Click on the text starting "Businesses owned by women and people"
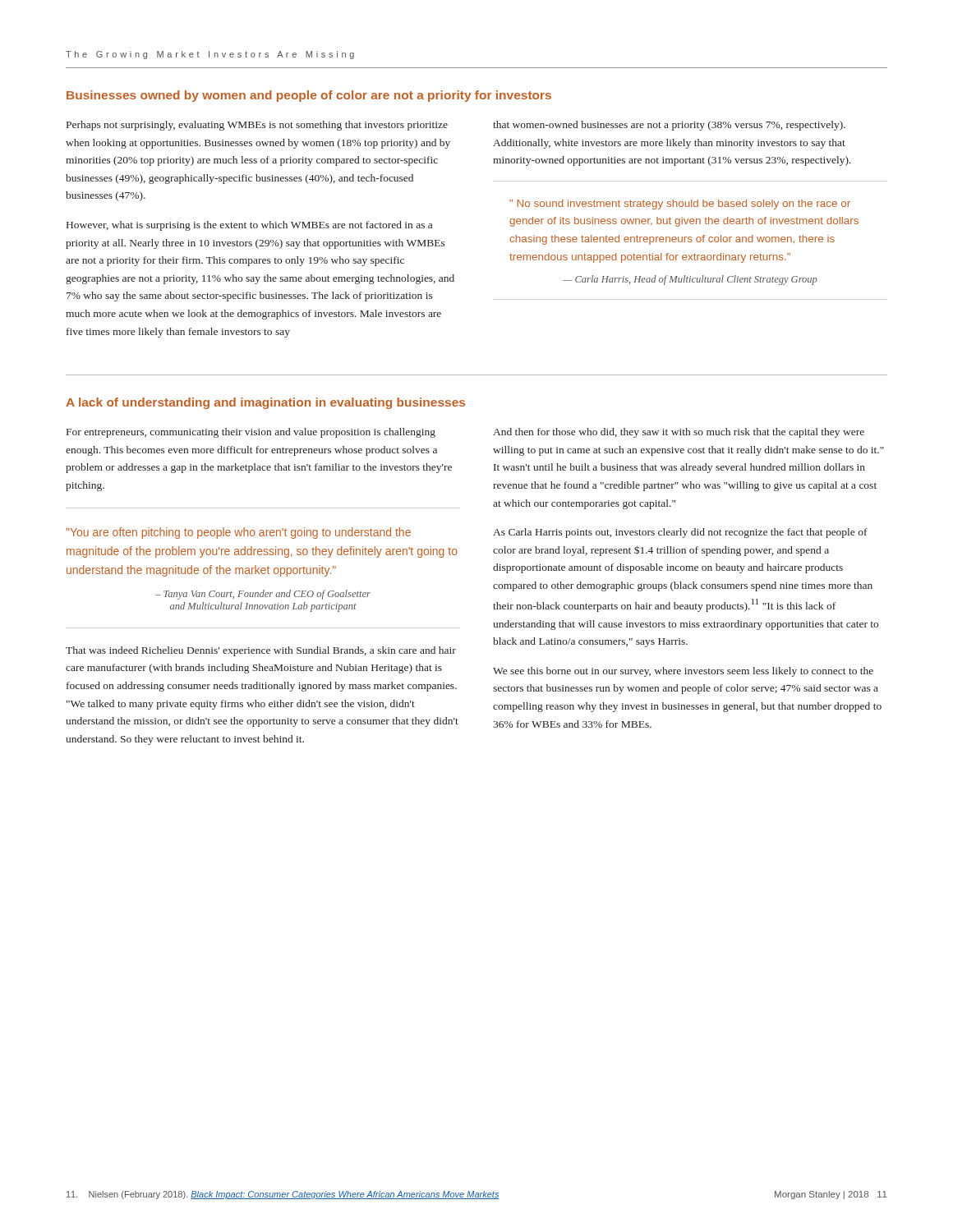Image resolution: width=953 pixels, height=1232 pixels. click(309, 95)
